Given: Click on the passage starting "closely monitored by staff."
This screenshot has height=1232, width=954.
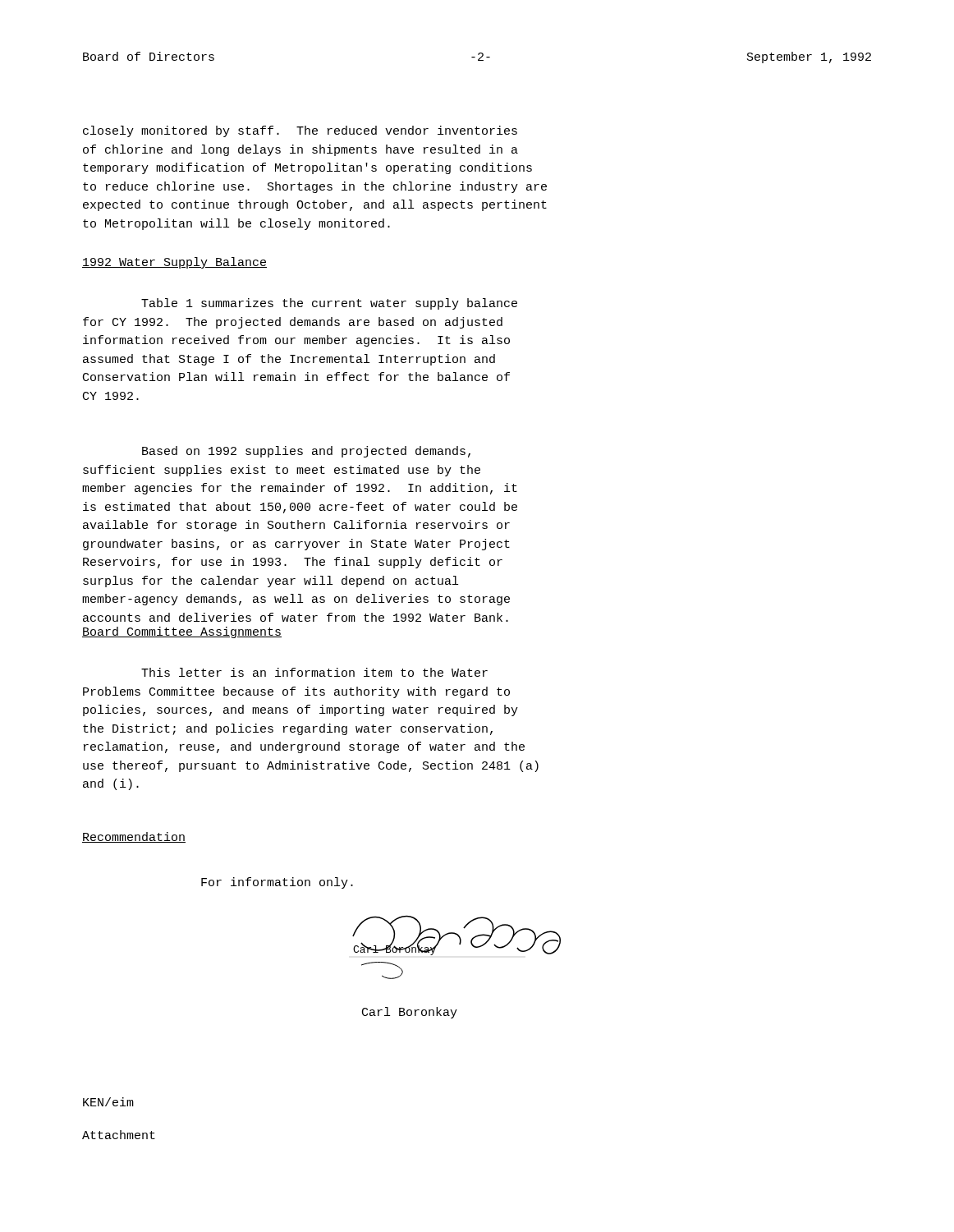Looking at the screenshot, I should point(315,178).
